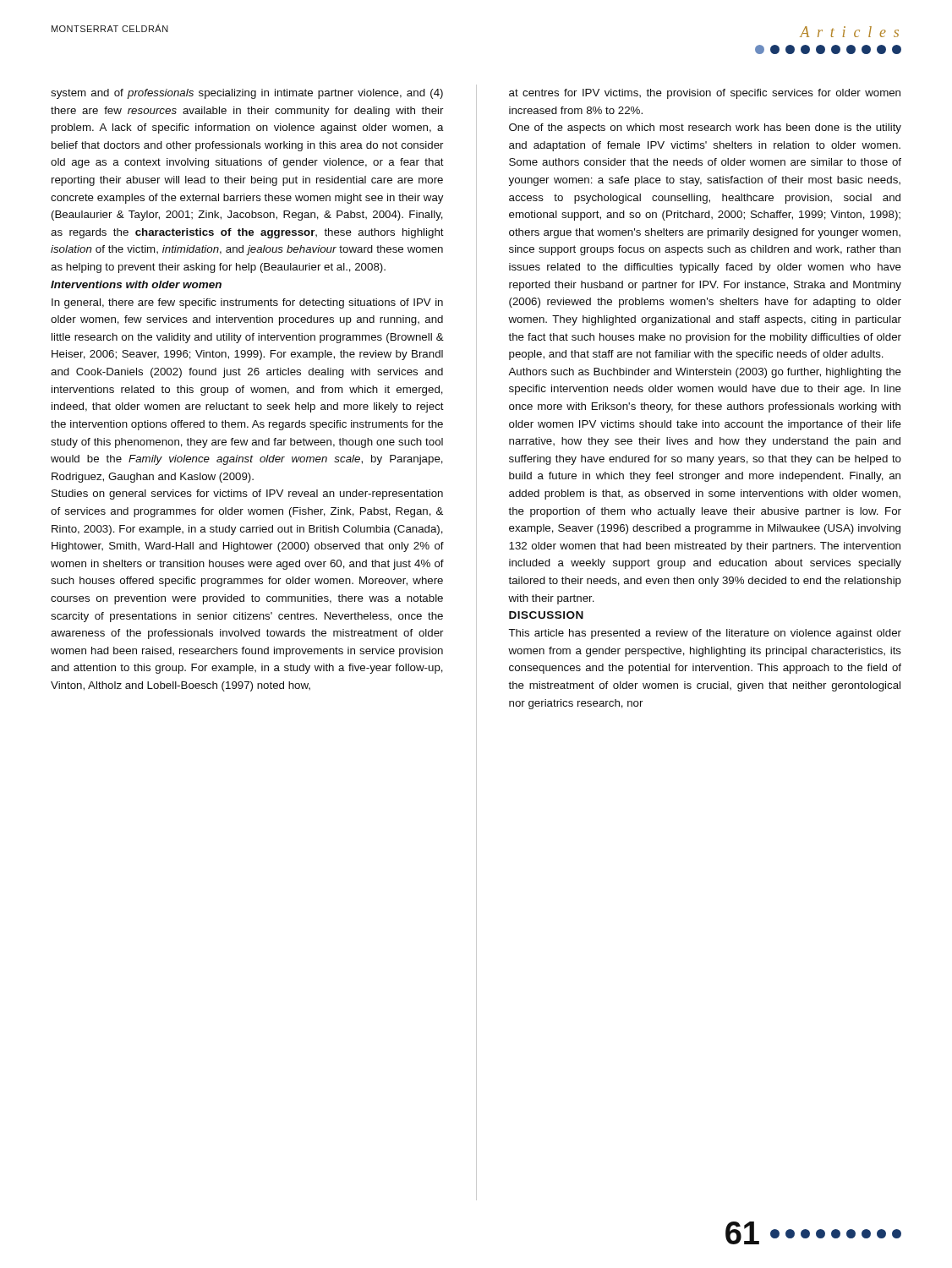This screenshot has width=952, height=1268.
Task: Locate the block of text that opens with "In general, there are few"
Action: tap(247, 390)
